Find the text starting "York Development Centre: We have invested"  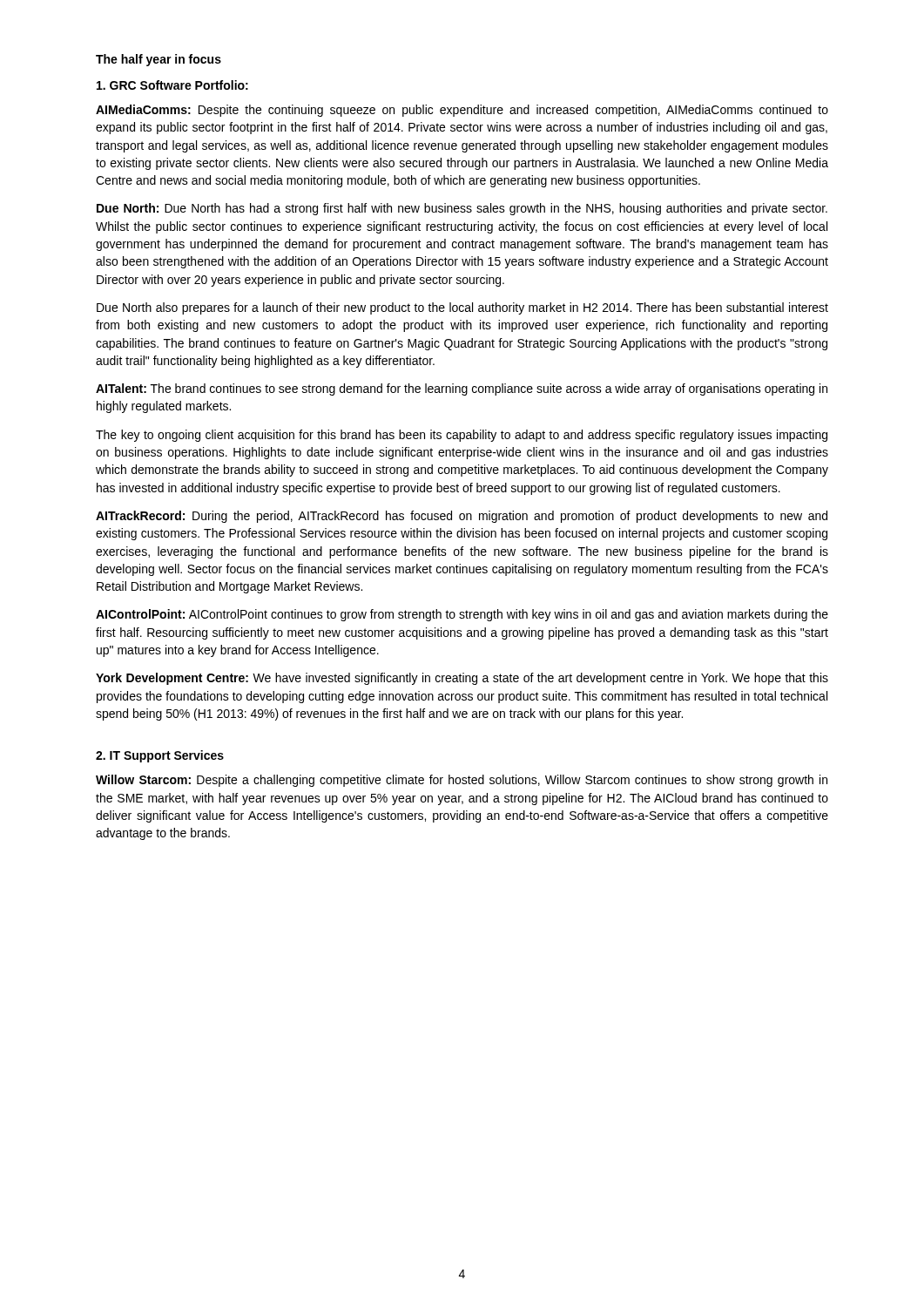[462, 696]
